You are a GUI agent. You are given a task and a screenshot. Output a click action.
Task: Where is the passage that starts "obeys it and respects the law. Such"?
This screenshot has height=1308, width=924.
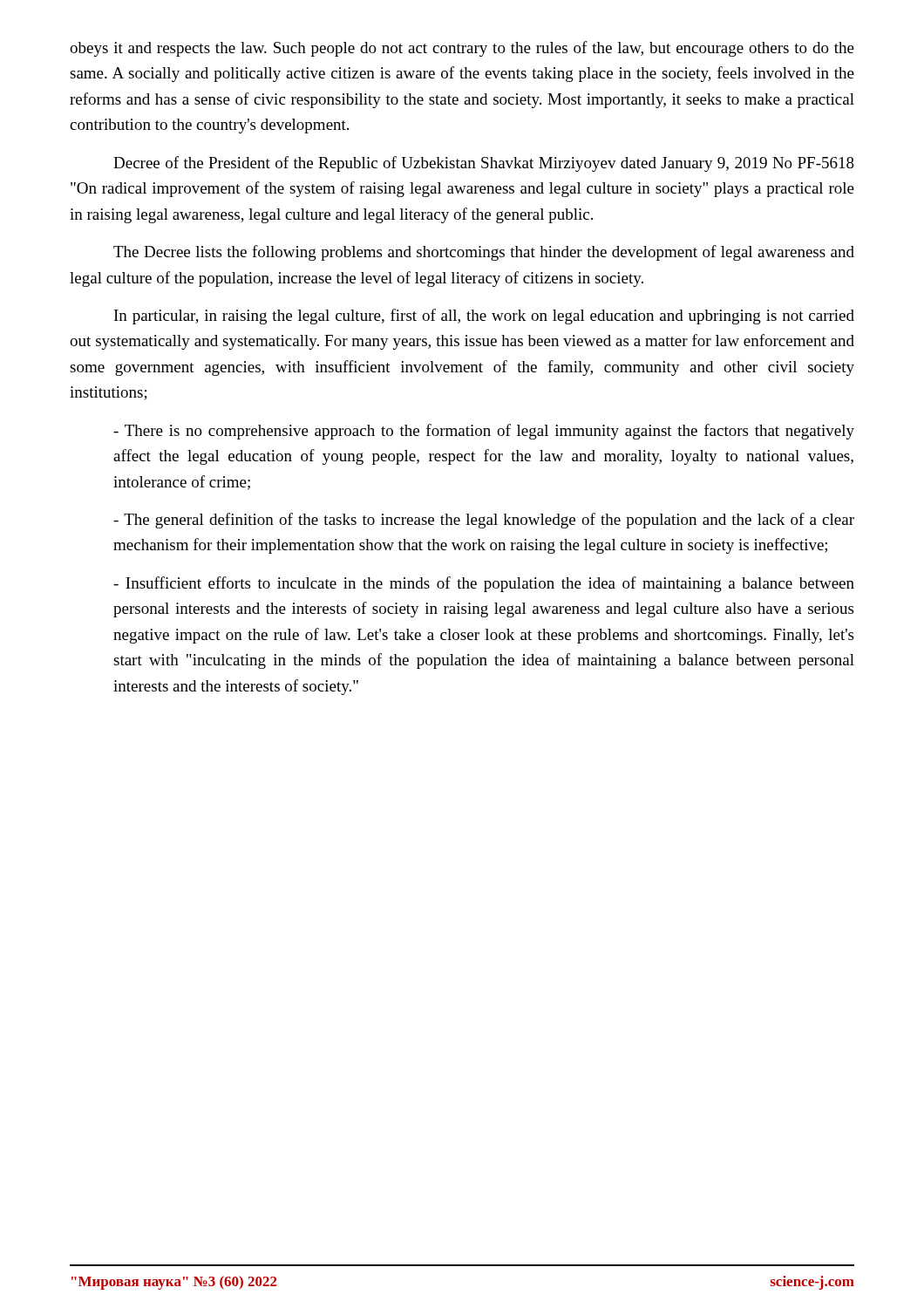(462, 220)
